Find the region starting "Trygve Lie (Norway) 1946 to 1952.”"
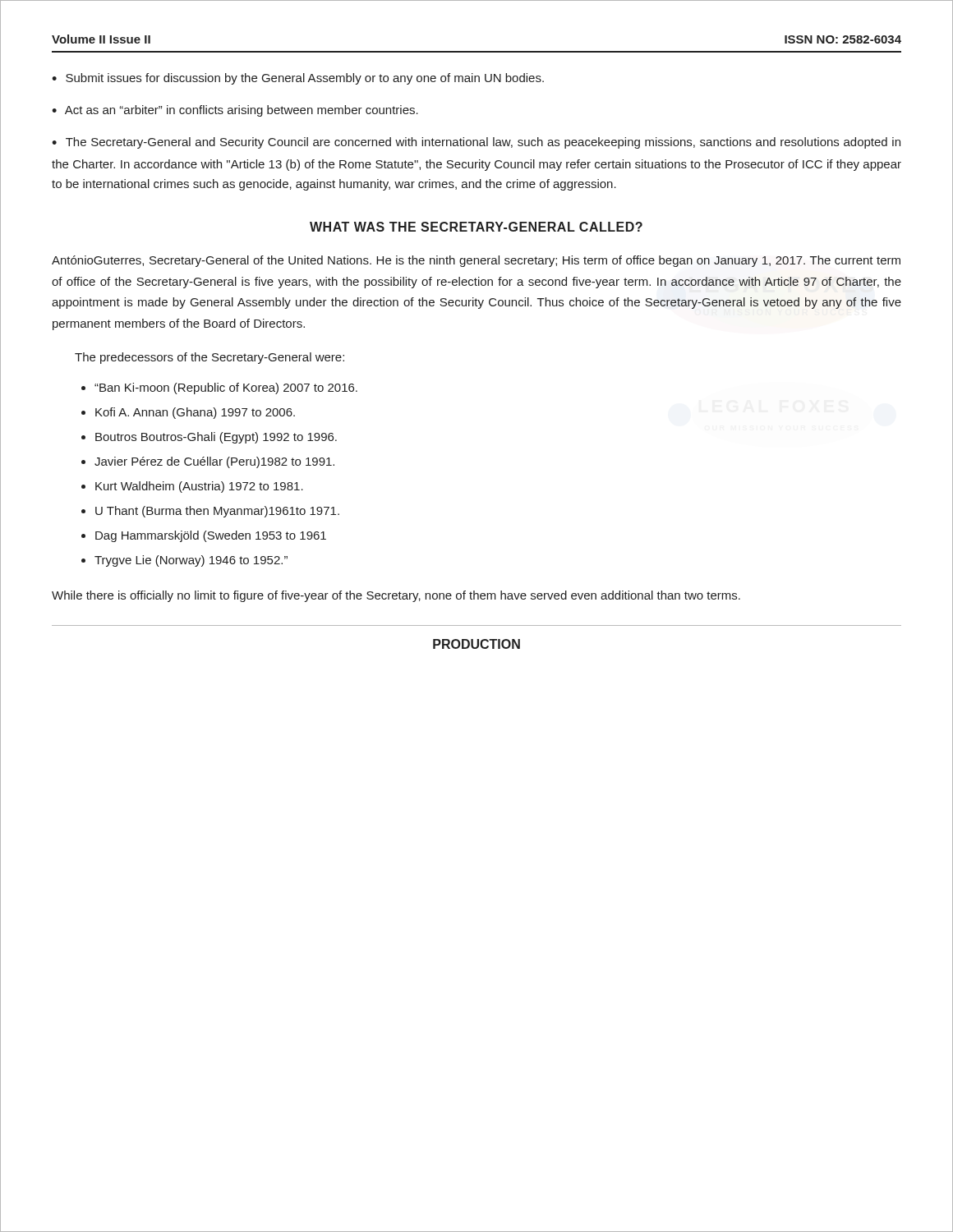This screenshot has height=1232, width=953. 191,560
